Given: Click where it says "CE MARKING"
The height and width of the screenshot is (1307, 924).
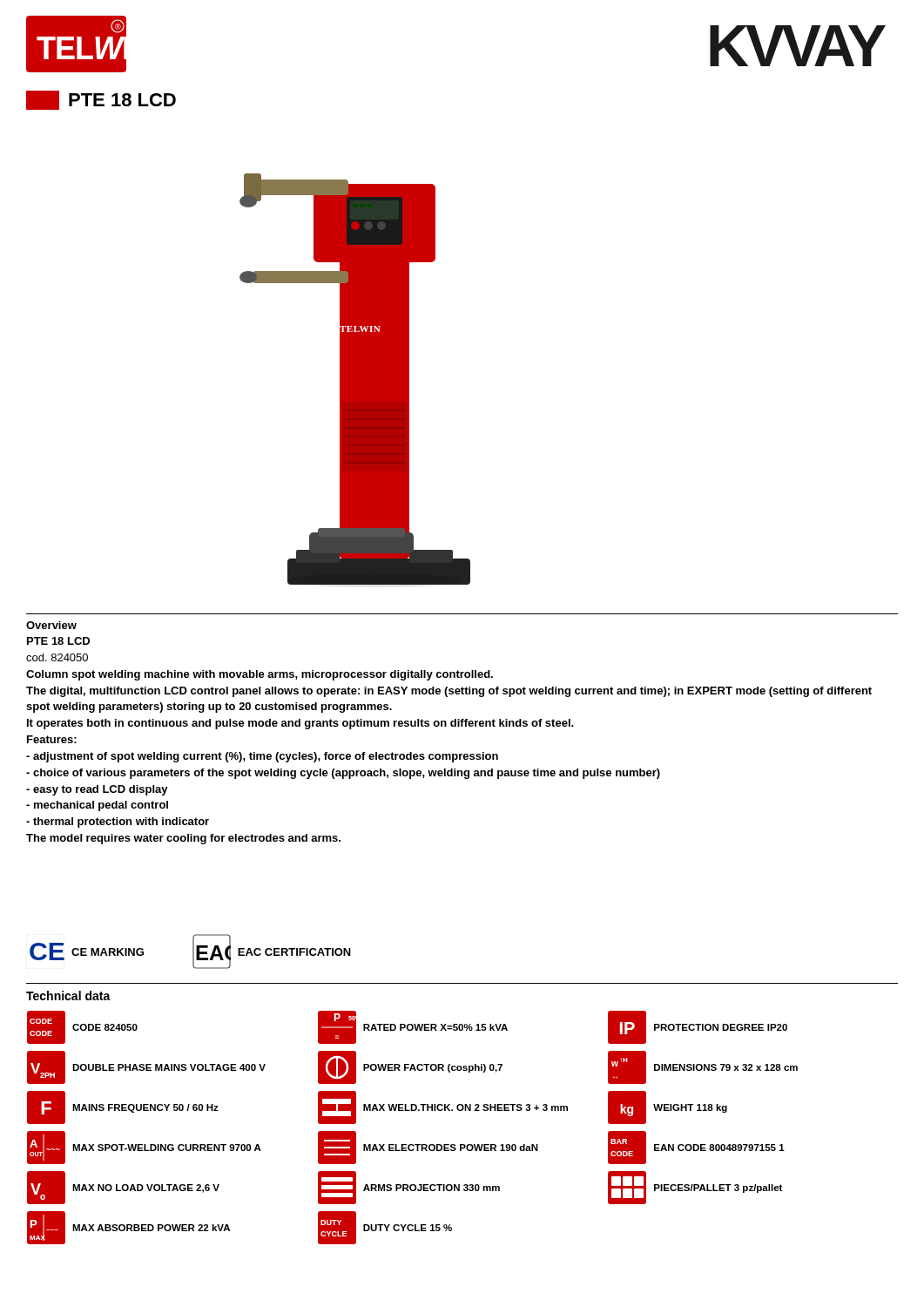Looking at the screenshot, I should point(108,951).
